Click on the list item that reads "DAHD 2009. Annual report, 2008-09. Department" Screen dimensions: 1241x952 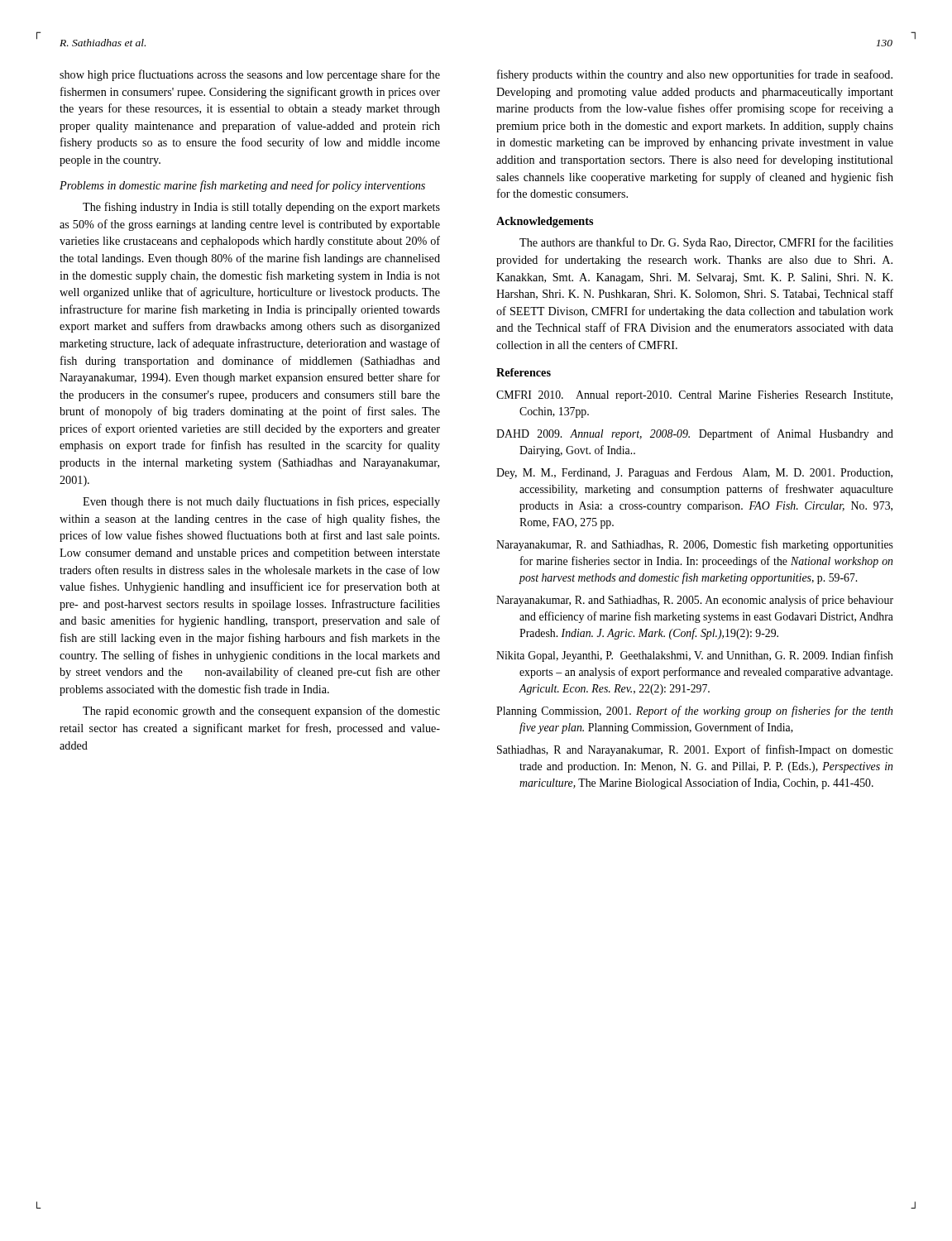click(x=695, y=442)
